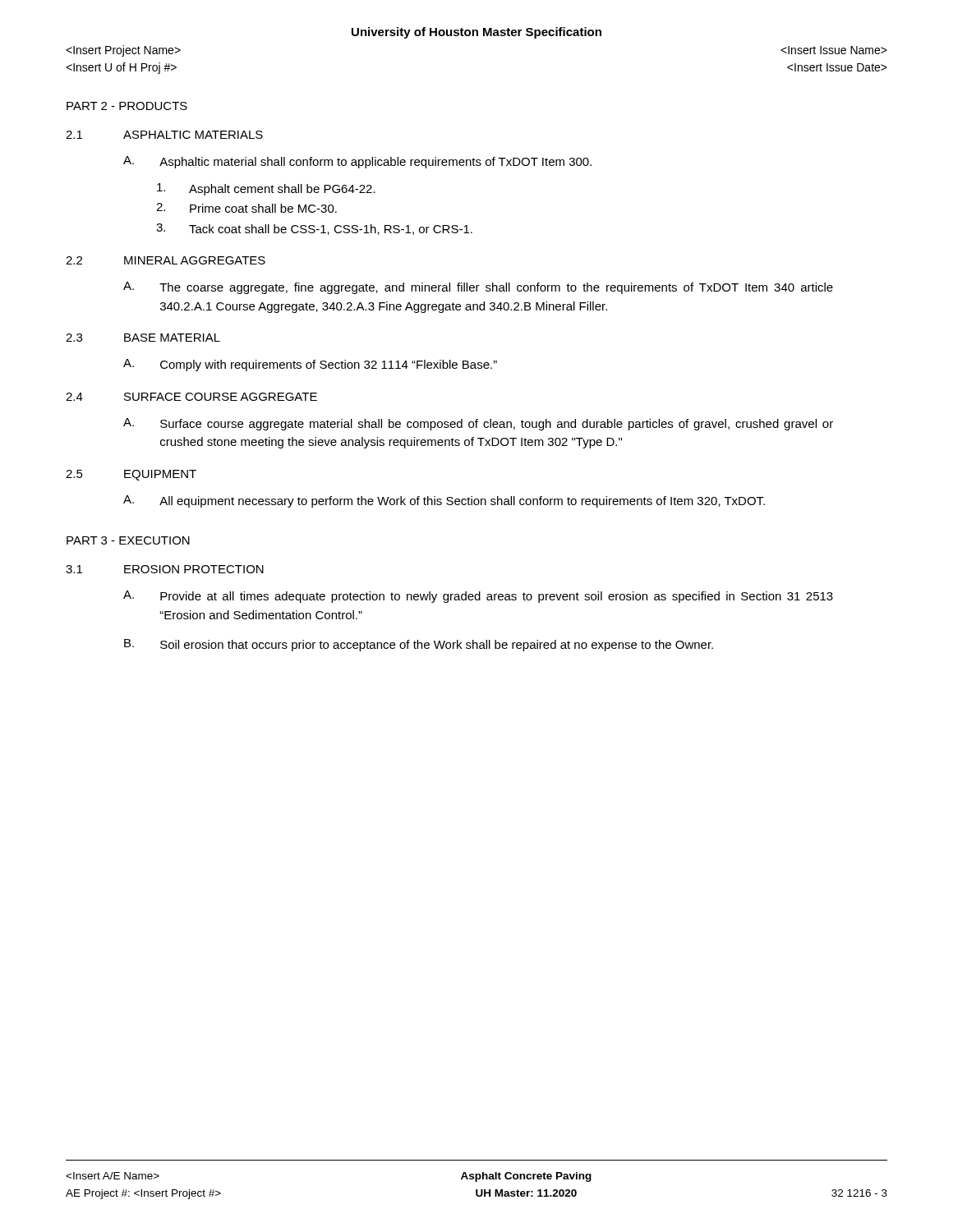This screenshot has height=1232, width=953.
Task: Find the section header that says "PART 2 - PRODUCTS"
Action: (127, 106)
